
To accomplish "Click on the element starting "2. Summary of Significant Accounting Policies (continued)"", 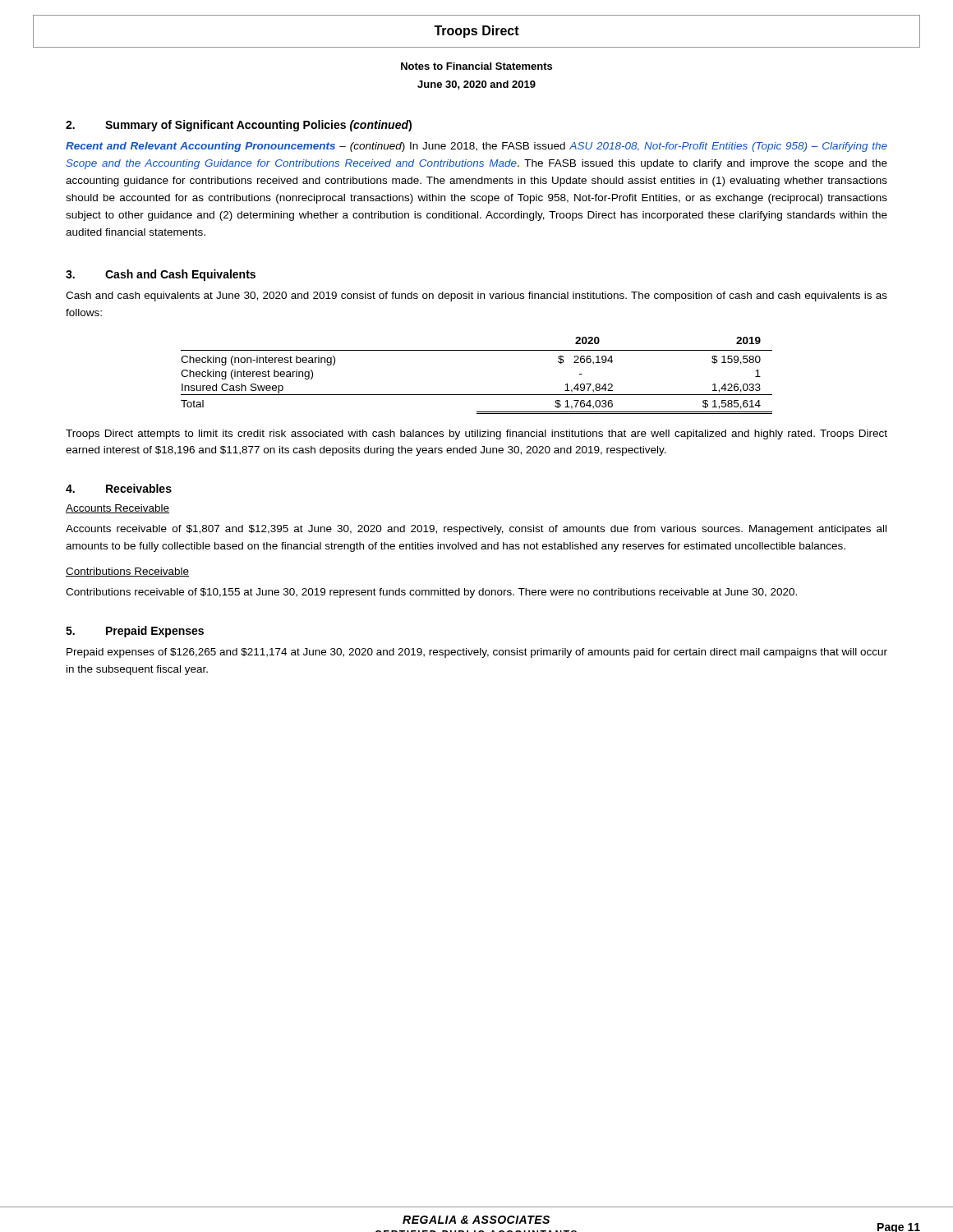I will pyautogui.click(x=239, y=125).
